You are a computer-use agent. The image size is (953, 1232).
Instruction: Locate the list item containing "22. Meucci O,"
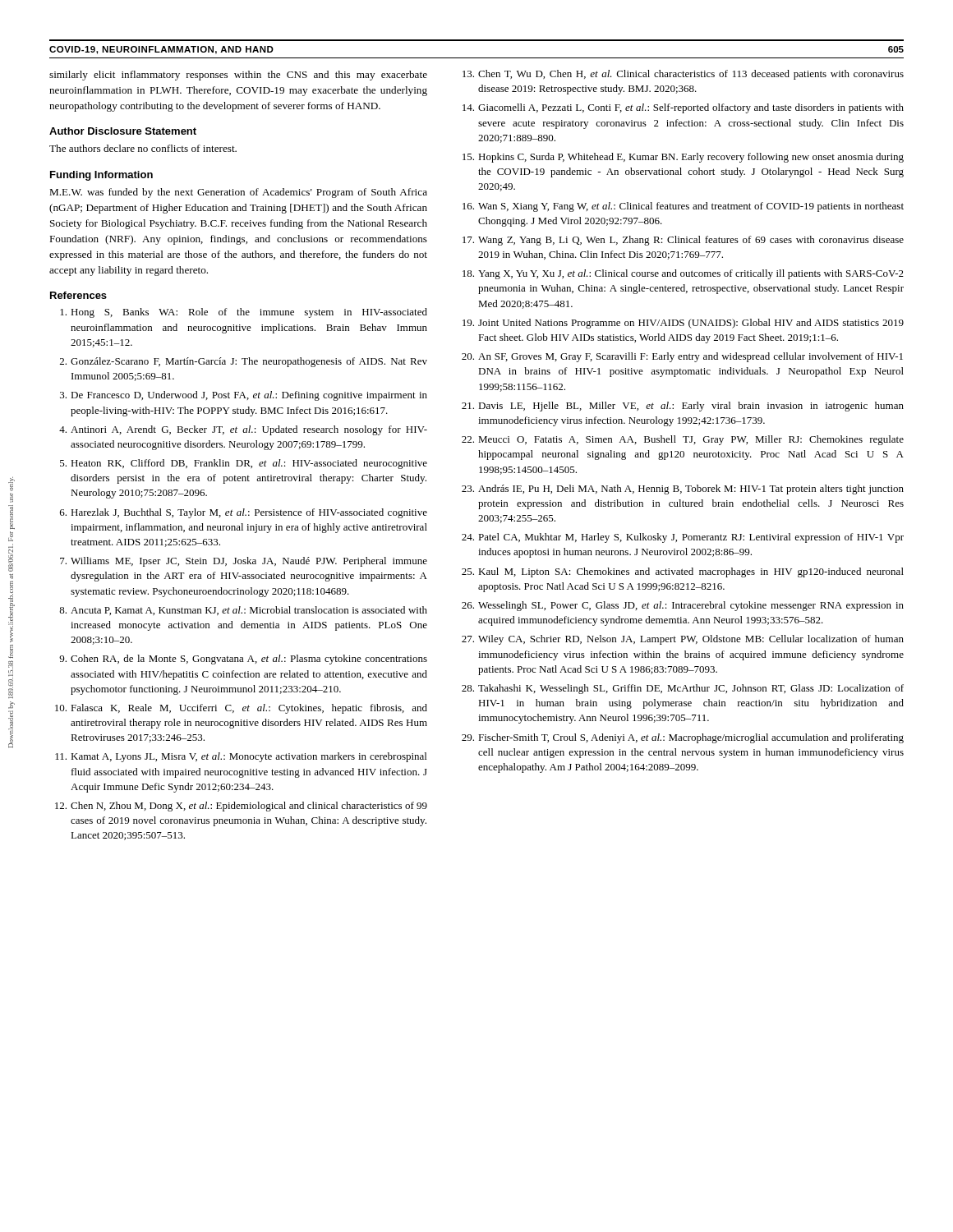click(680, 455)
